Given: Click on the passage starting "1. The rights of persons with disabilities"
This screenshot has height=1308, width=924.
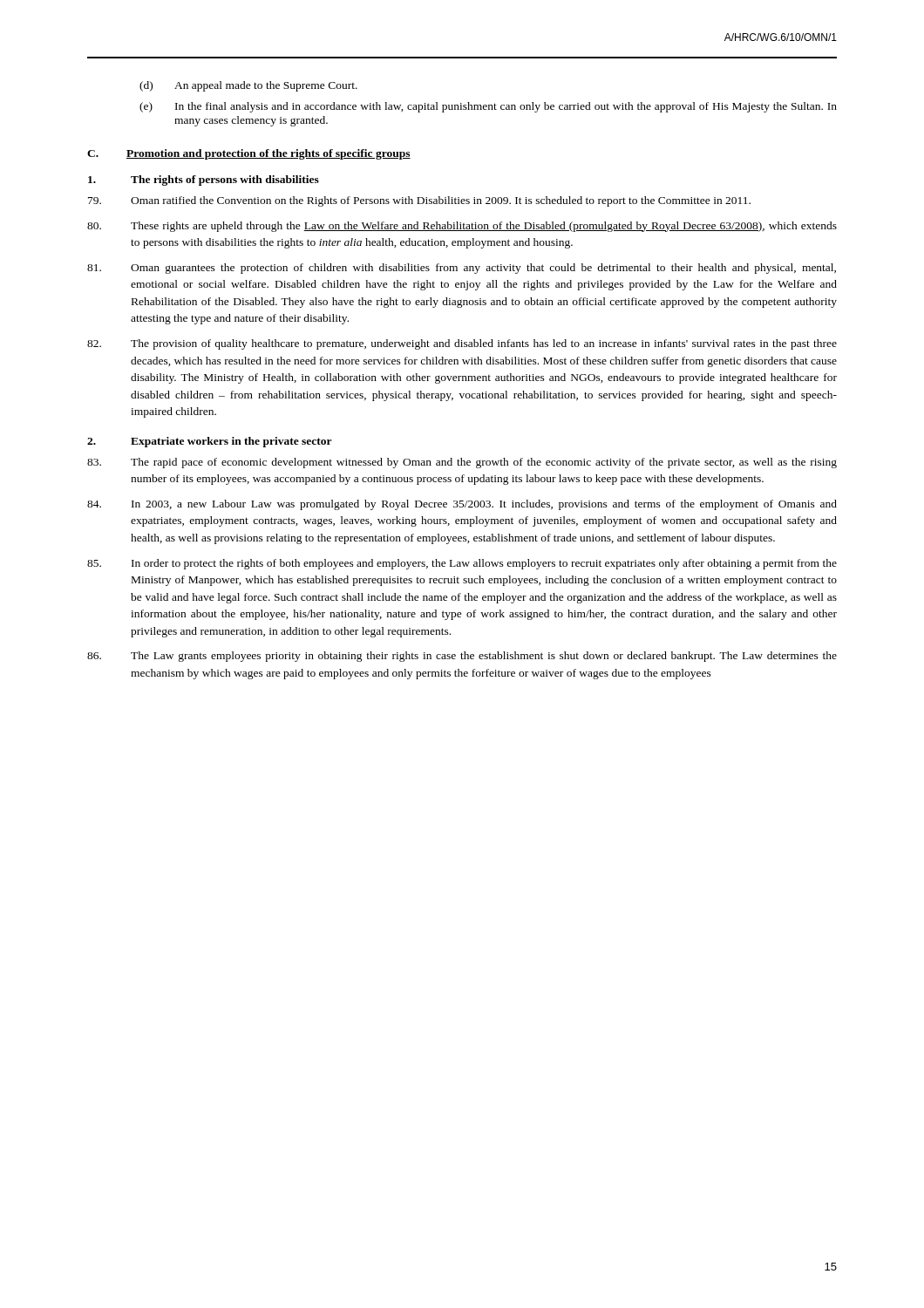Looking at the screenshot, I should [x=203, y=180].
